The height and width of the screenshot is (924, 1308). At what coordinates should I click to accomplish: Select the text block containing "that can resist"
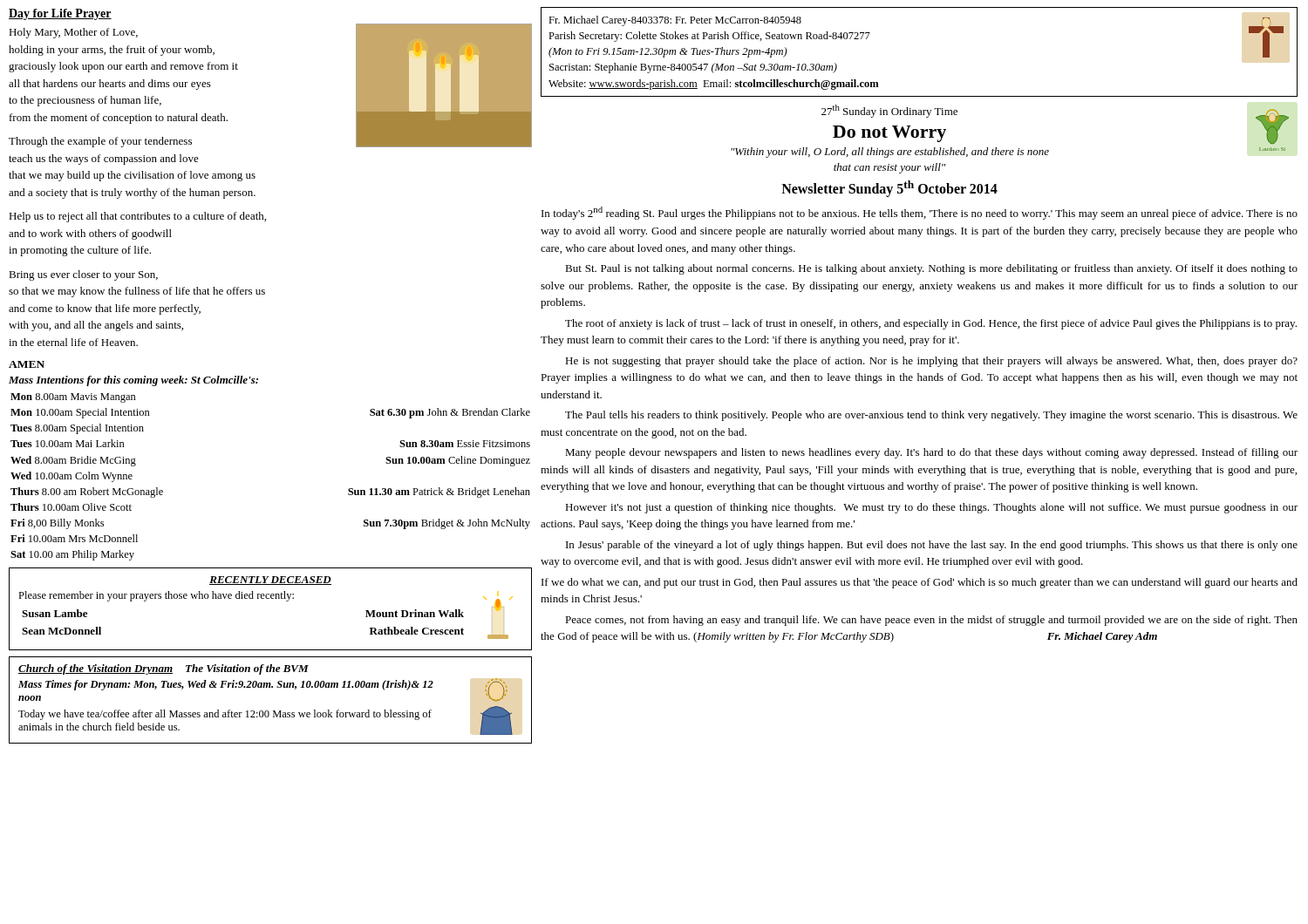coord(889,167)
